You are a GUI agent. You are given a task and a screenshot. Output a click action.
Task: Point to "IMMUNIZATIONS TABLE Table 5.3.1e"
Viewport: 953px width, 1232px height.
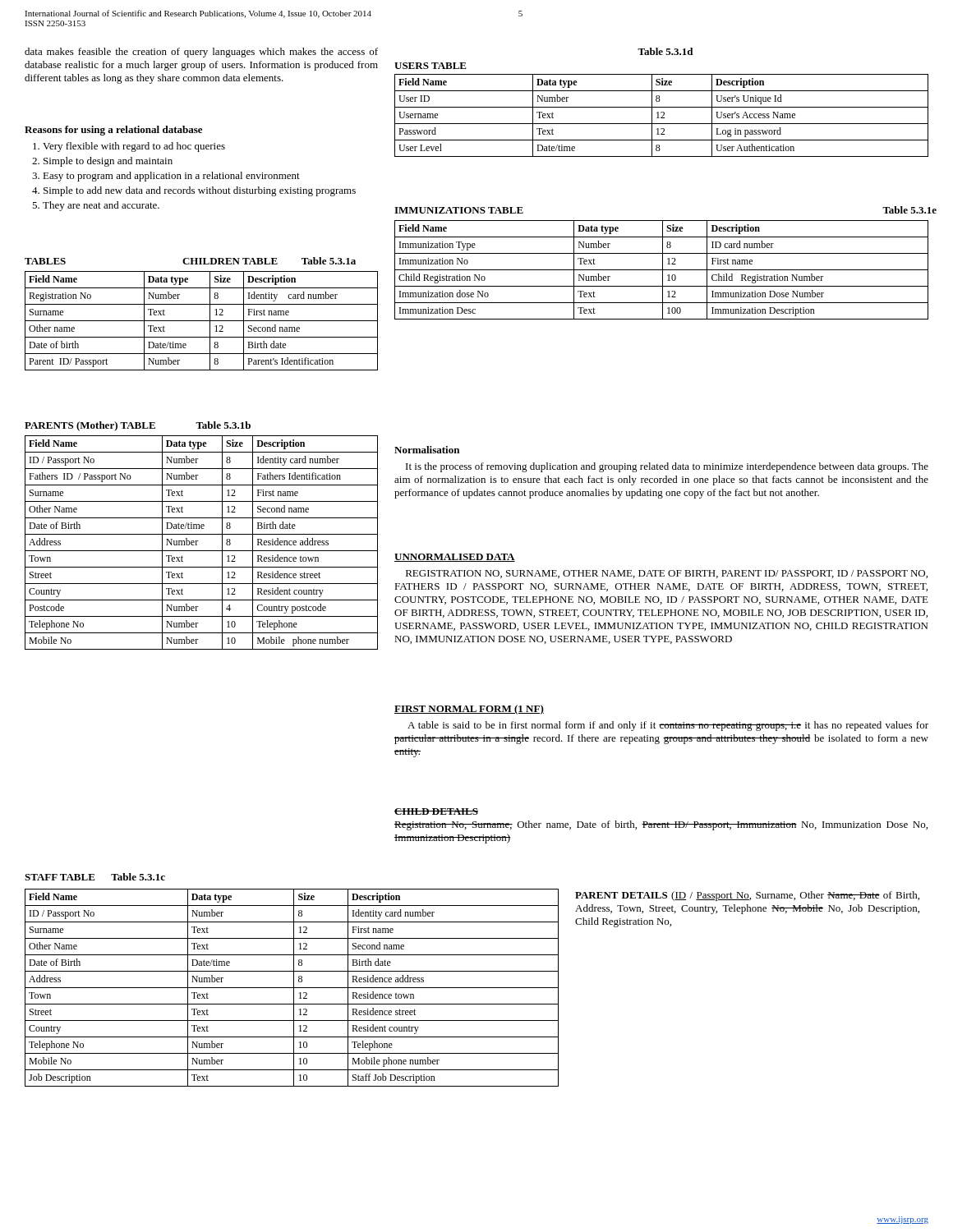pyautogui.click(x=665, y=210)
